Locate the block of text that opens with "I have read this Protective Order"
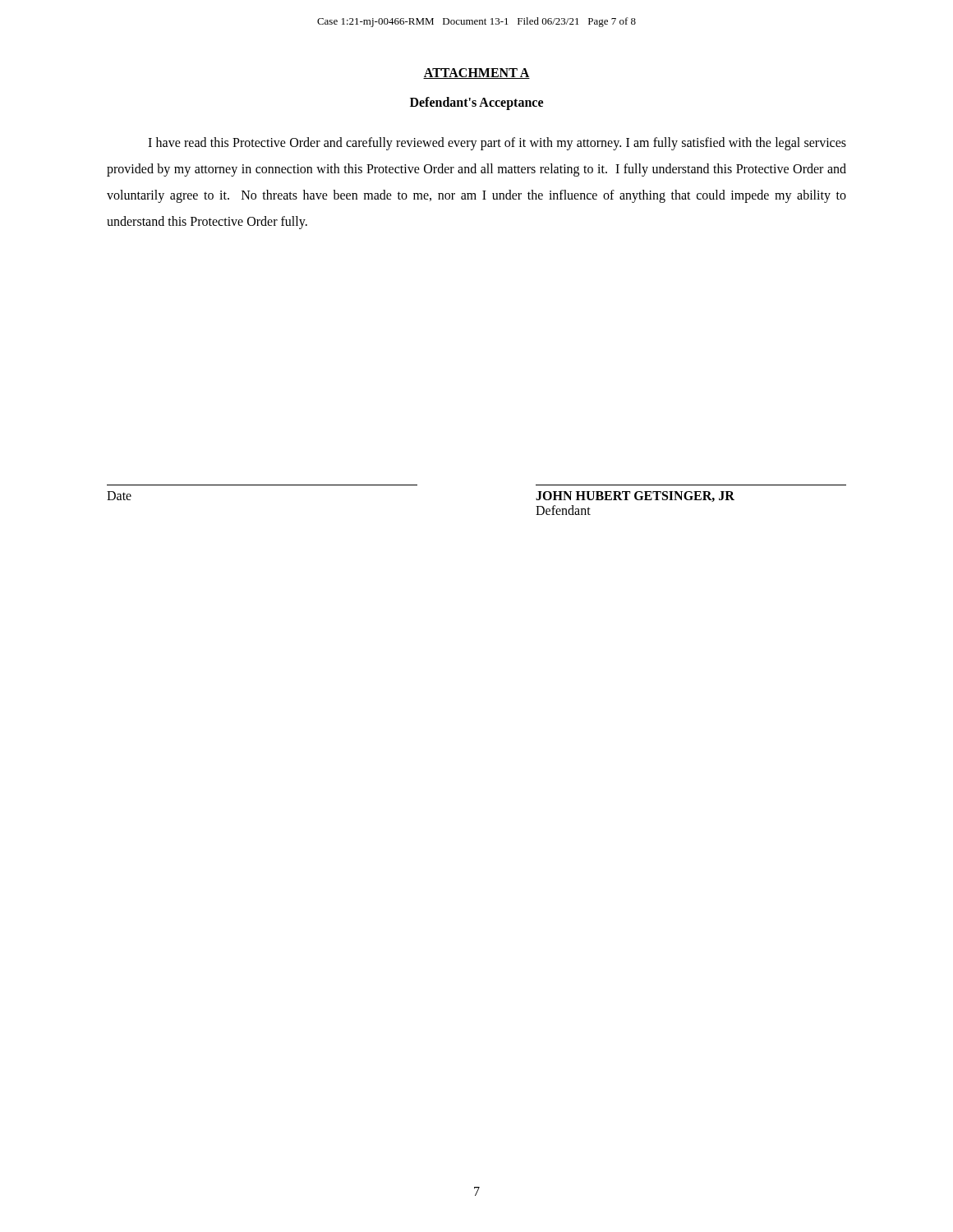 click(476, 182)
